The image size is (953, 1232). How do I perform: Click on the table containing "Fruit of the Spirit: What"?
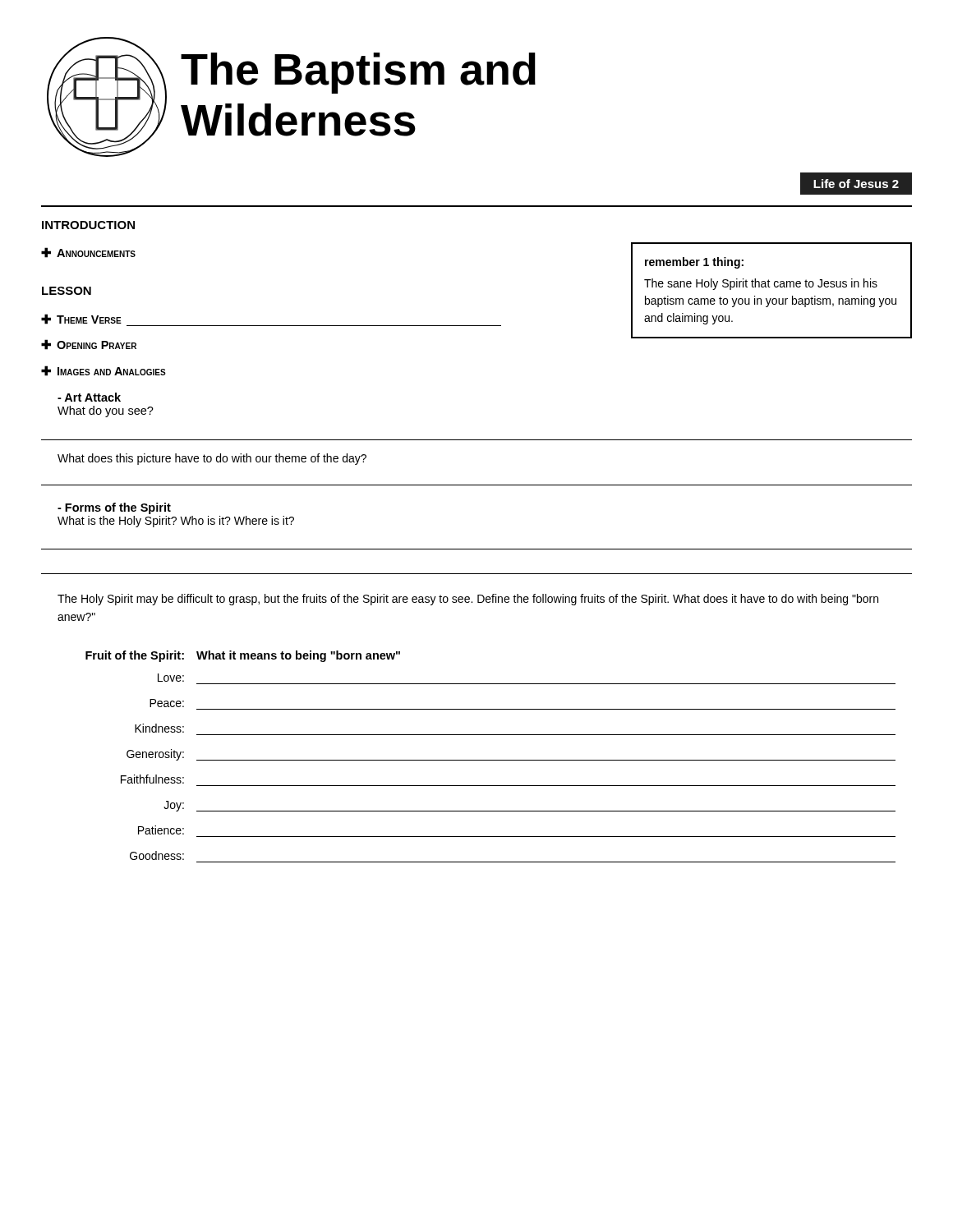coord(476,761)
